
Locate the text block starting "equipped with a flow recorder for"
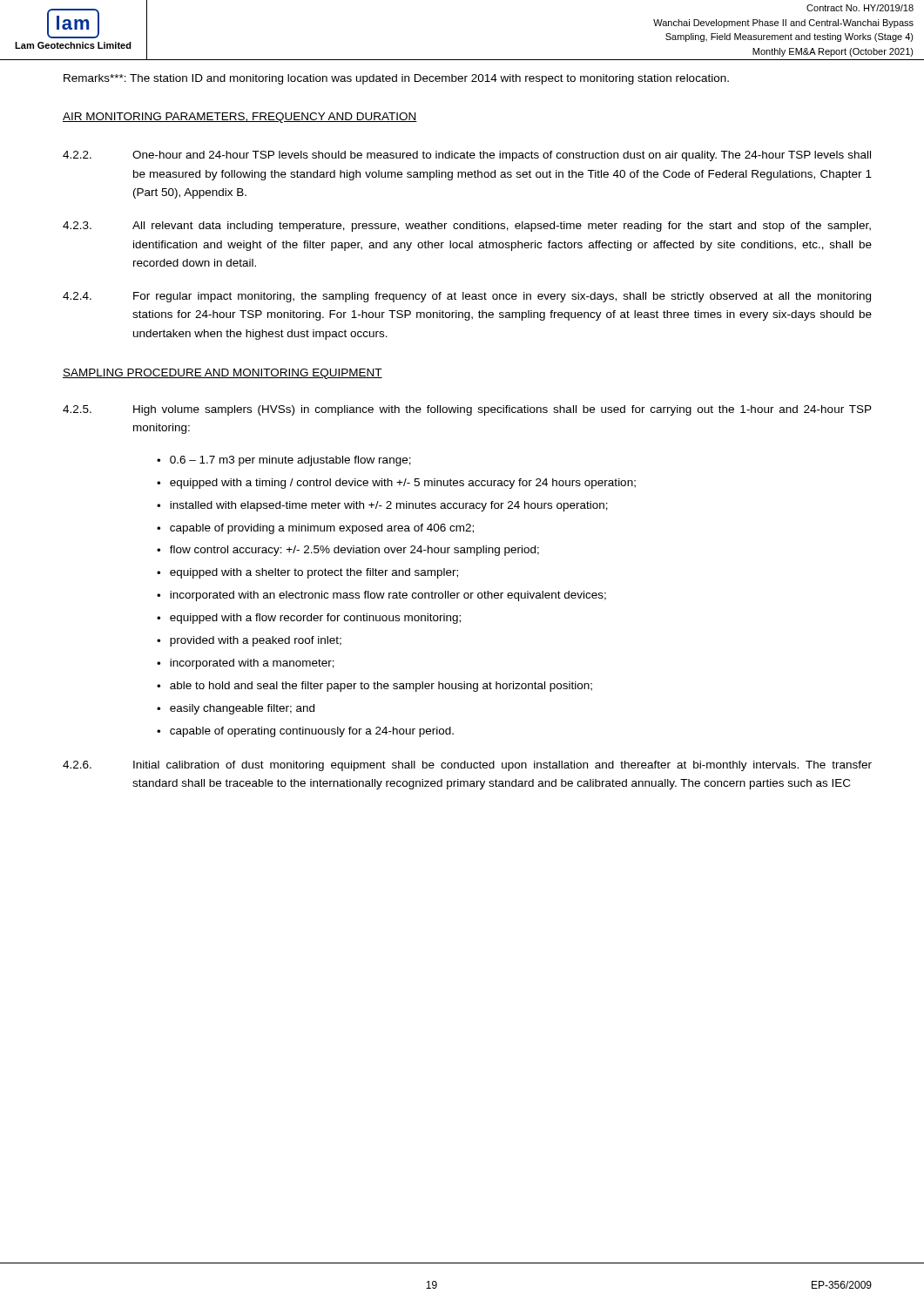[316, 618]
